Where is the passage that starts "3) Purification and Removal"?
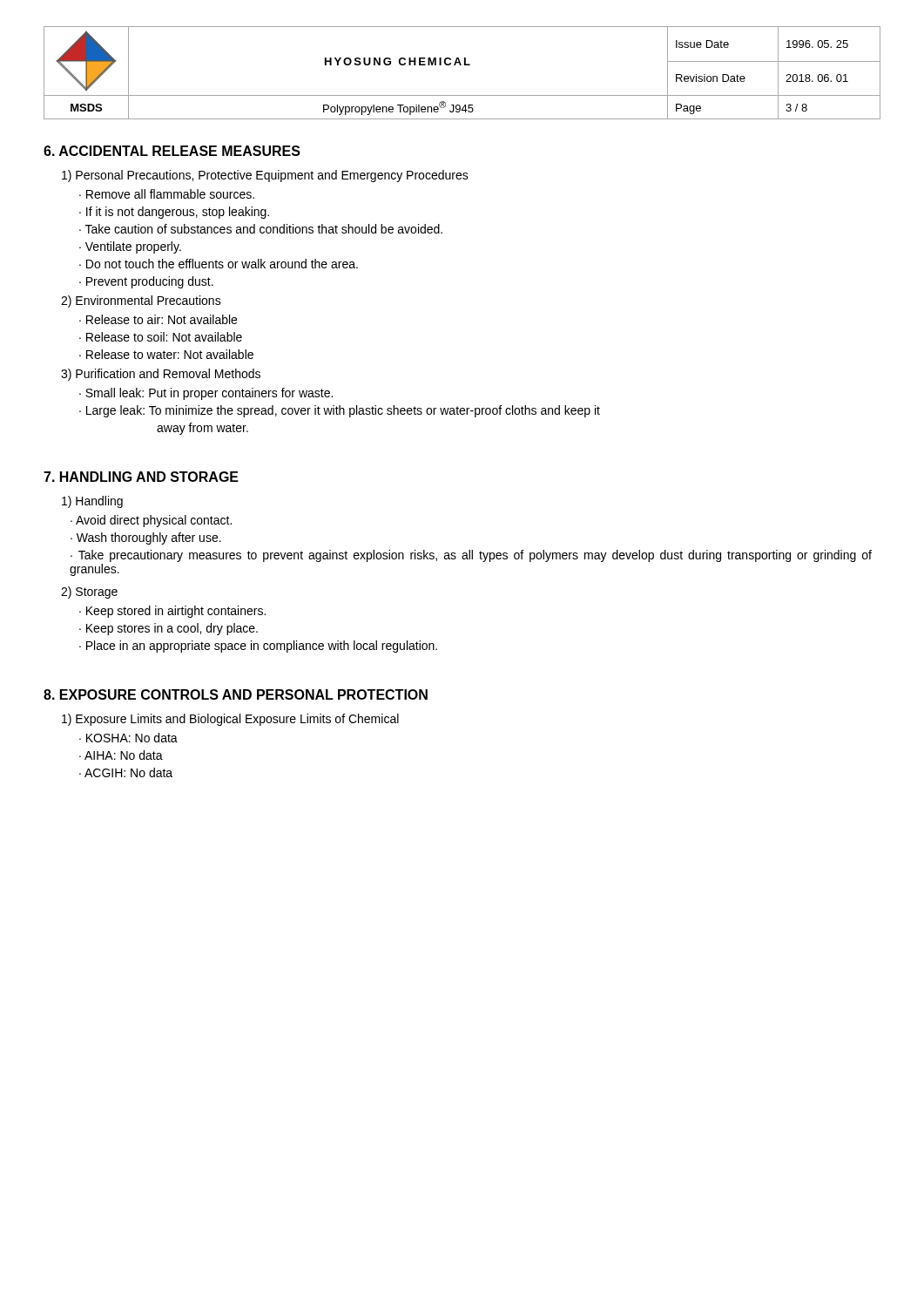 [x=161, y=374]
